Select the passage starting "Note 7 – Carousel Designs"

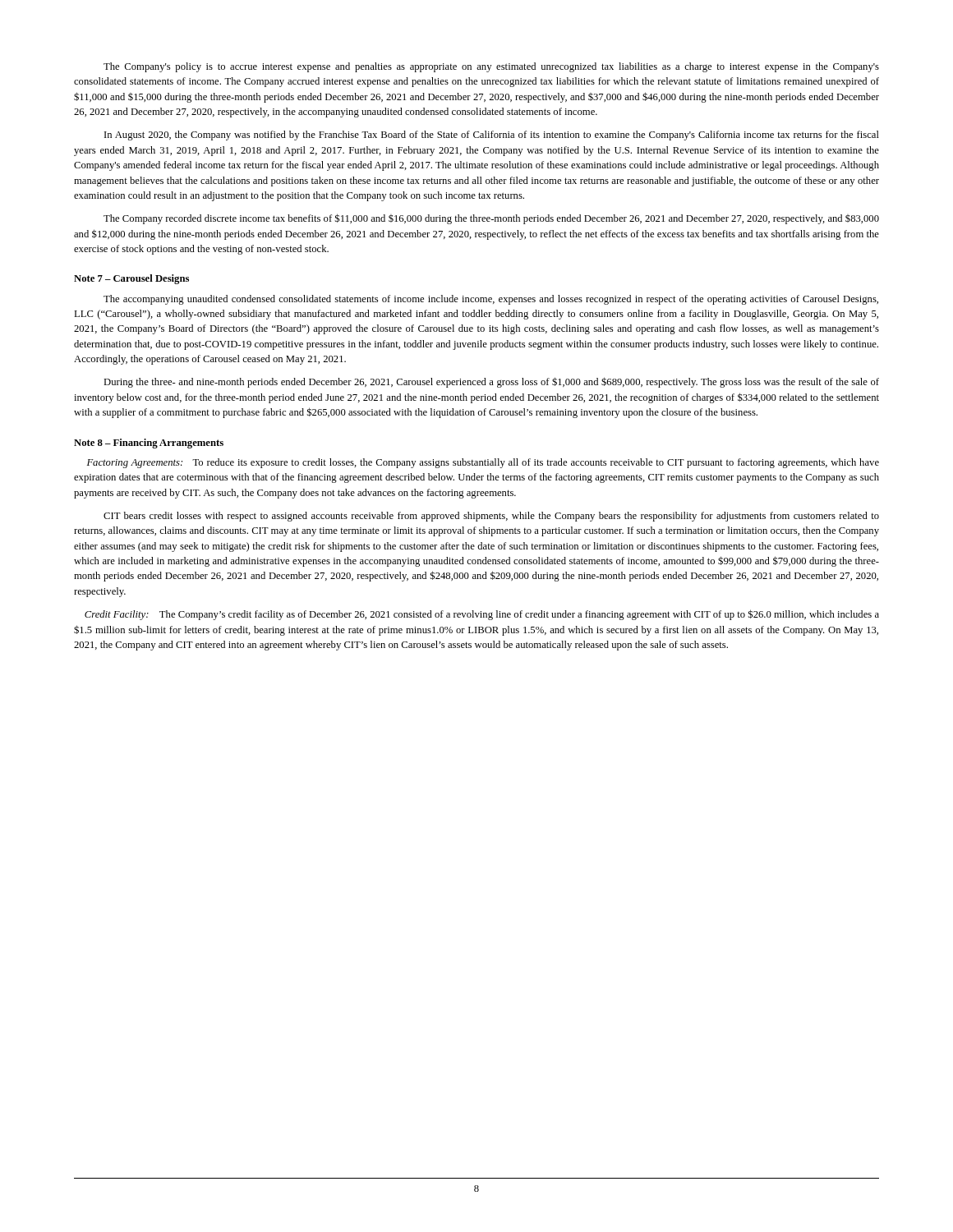pos(131,279)
